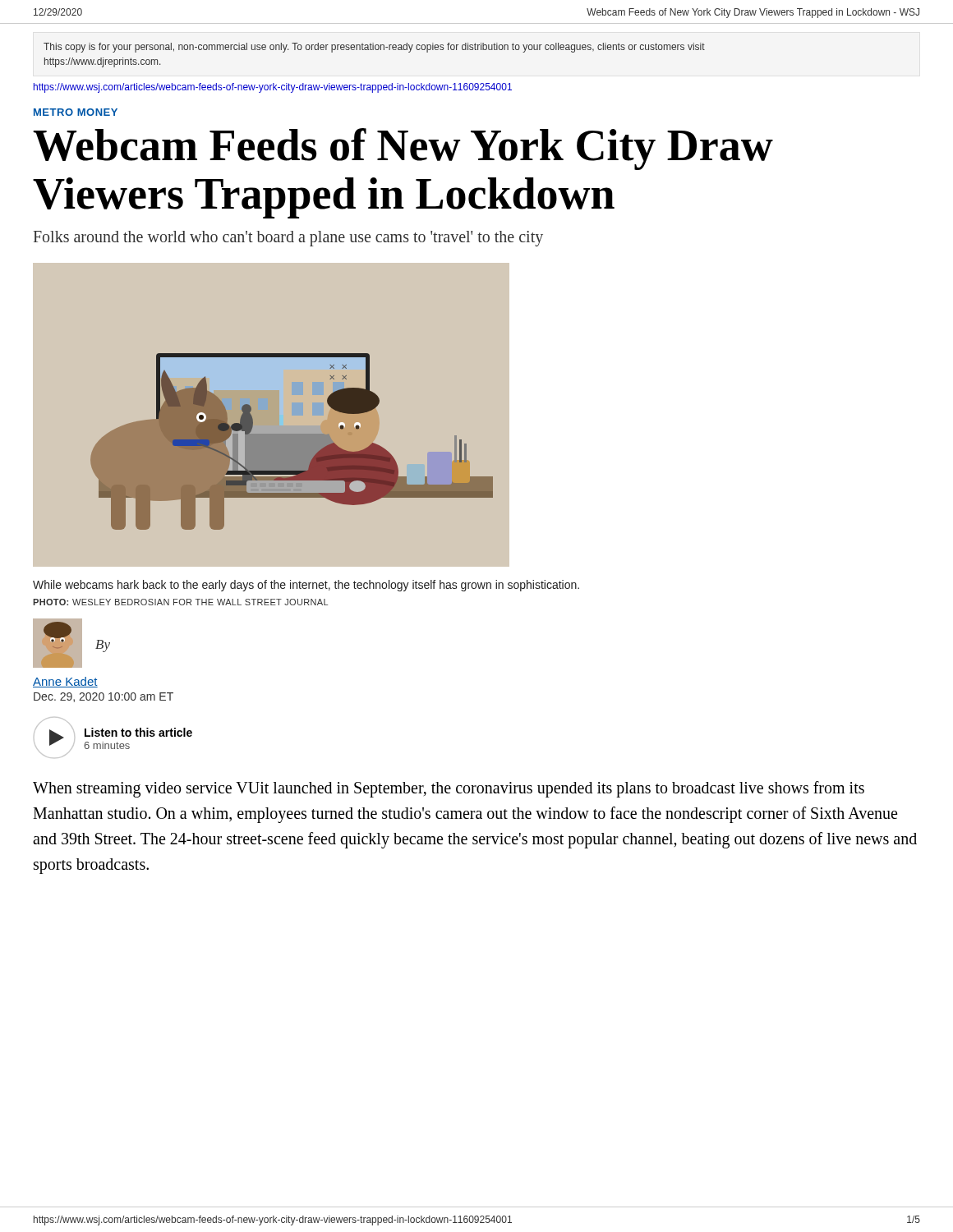Find the text block containing "This copy is for your personal, non-commercial use"
This screenshot has width=953, height=1232.
374,54
